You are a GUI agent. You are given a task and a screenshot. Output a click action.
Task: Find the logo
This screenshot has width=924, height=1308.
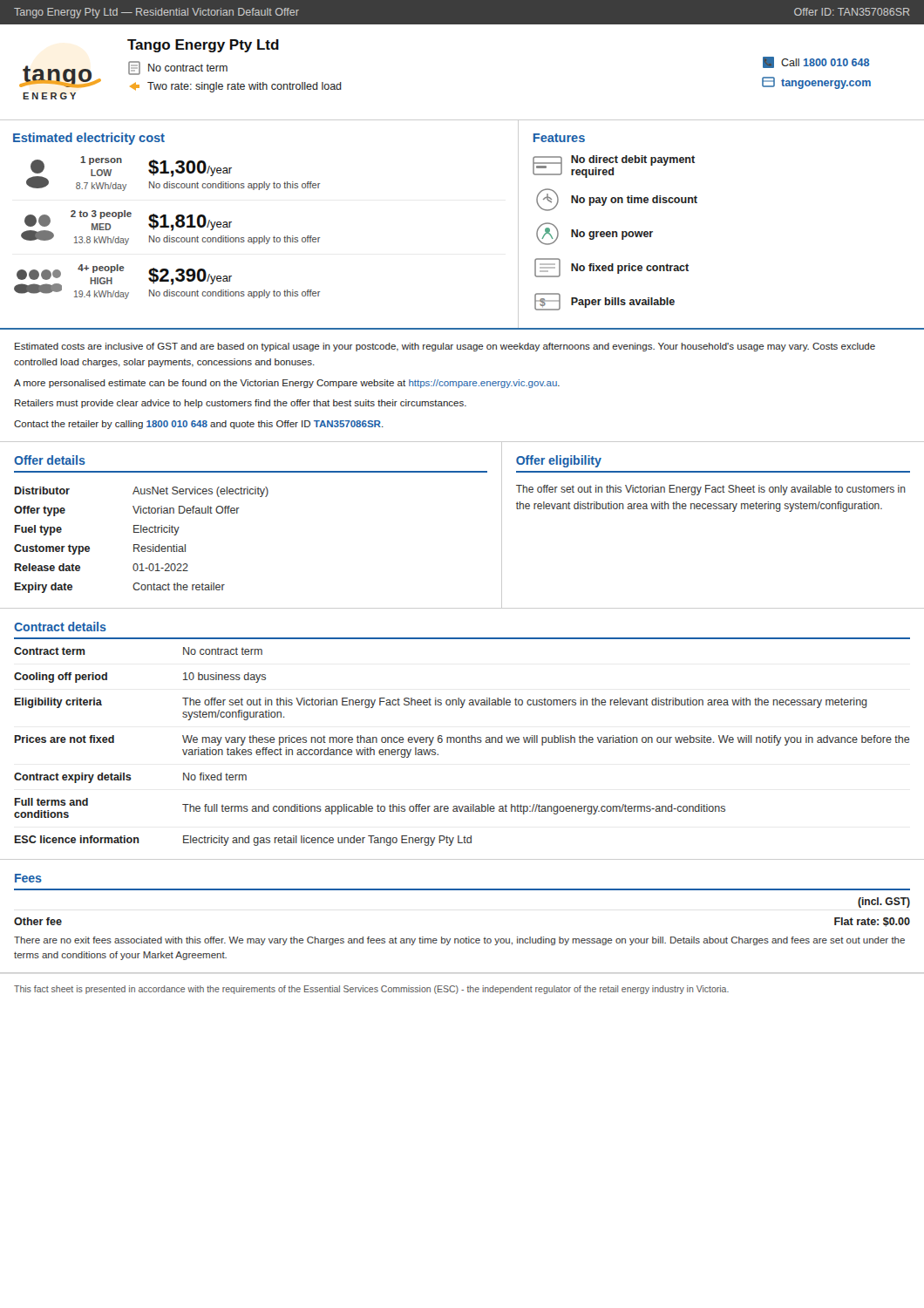62,73
